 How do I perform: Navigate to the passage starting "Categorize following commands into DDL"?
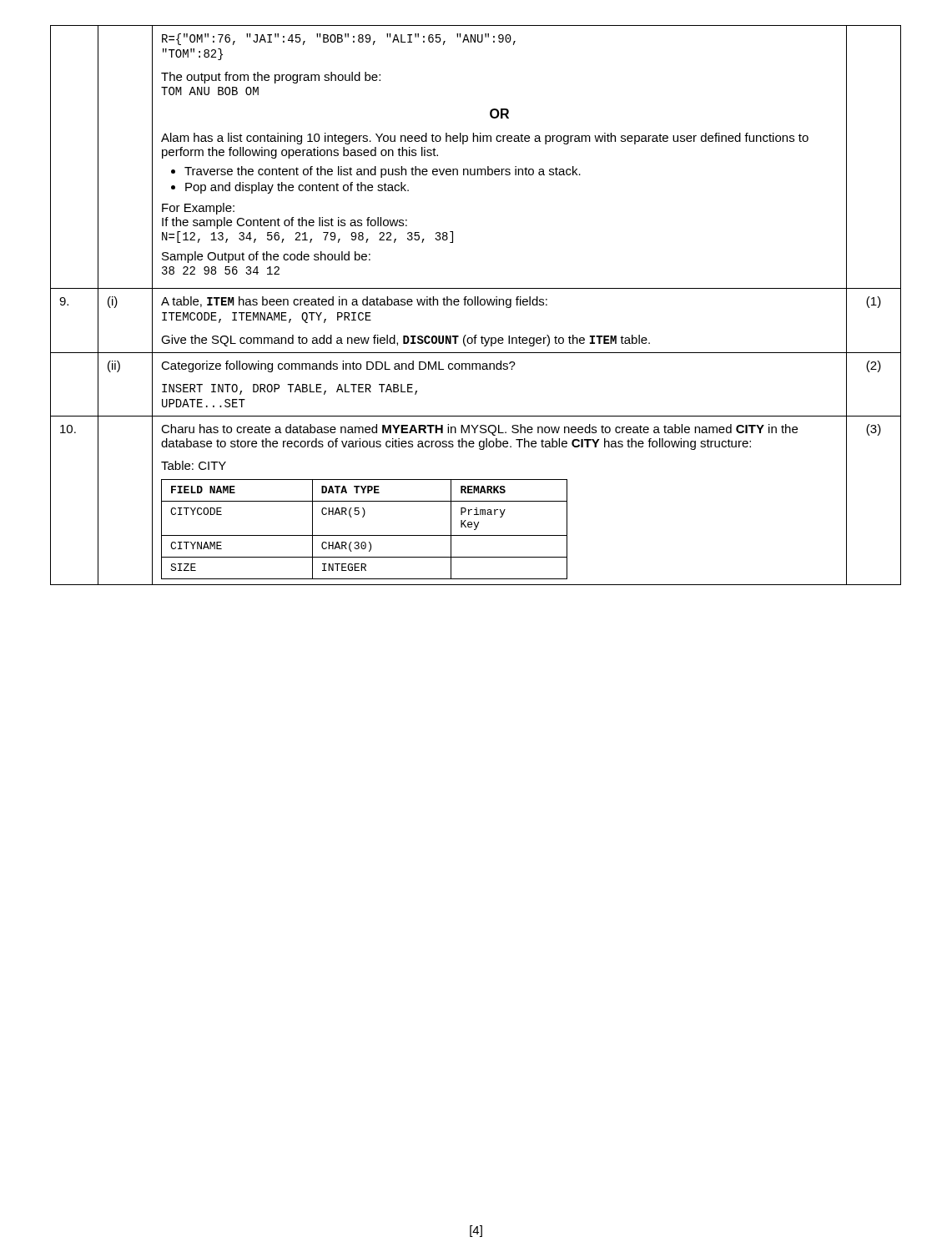click(338, 365)
